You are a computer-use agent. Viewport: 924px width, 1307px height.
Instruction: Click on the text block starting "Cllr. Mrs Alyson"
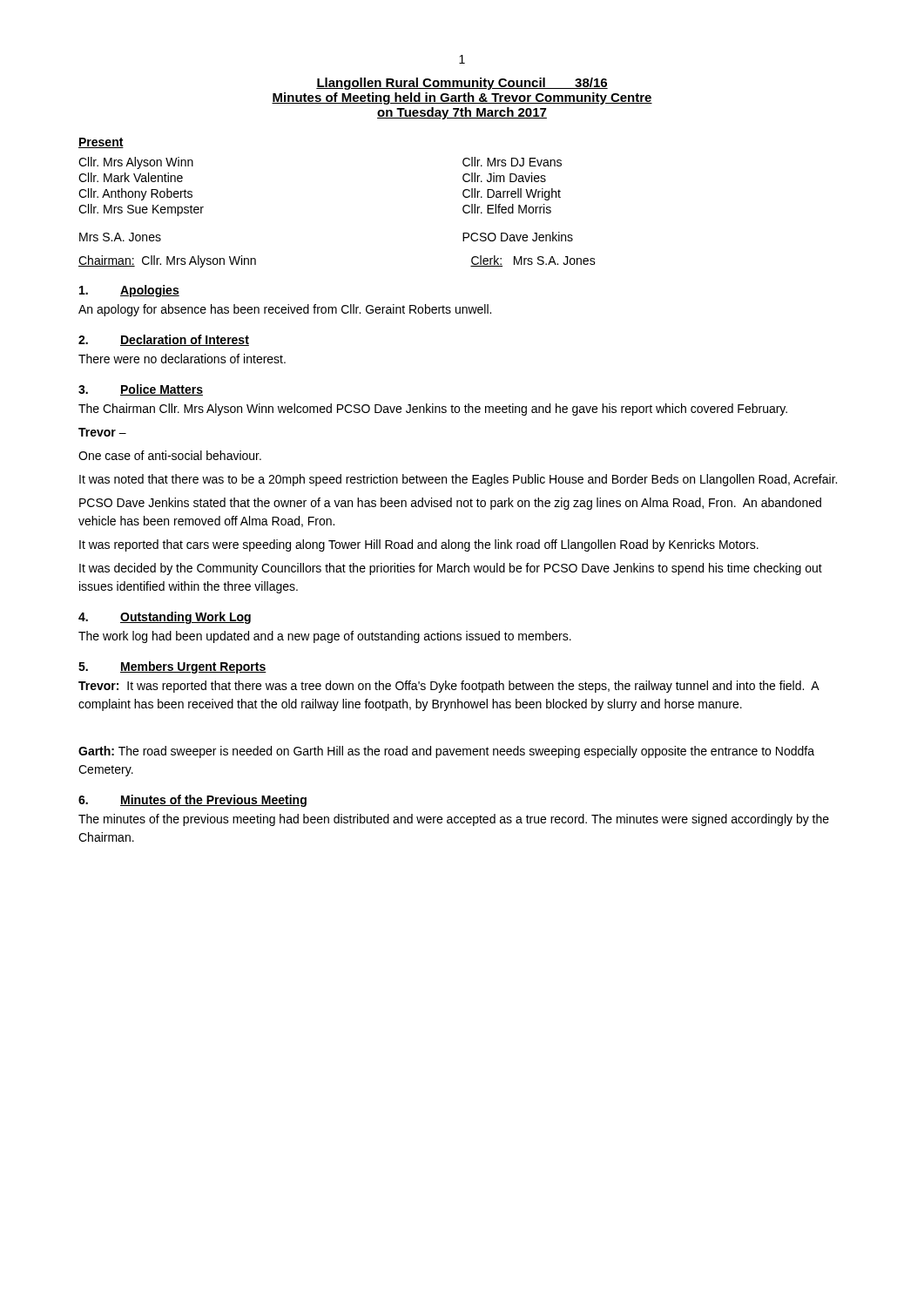pos(462,200)
